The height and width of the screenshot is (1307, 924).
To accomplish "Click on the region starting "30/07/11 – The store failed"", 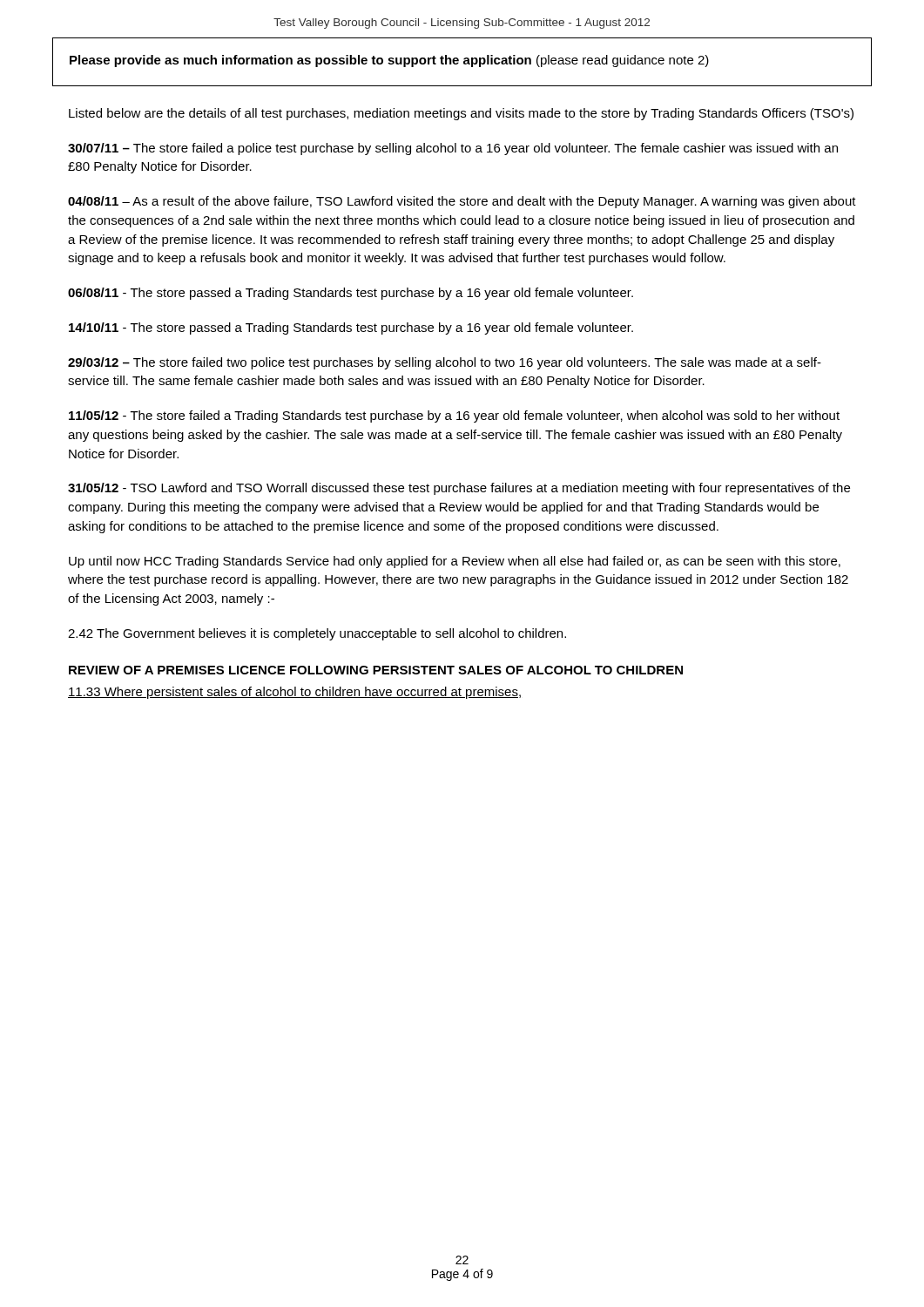I will coord(453,157).
